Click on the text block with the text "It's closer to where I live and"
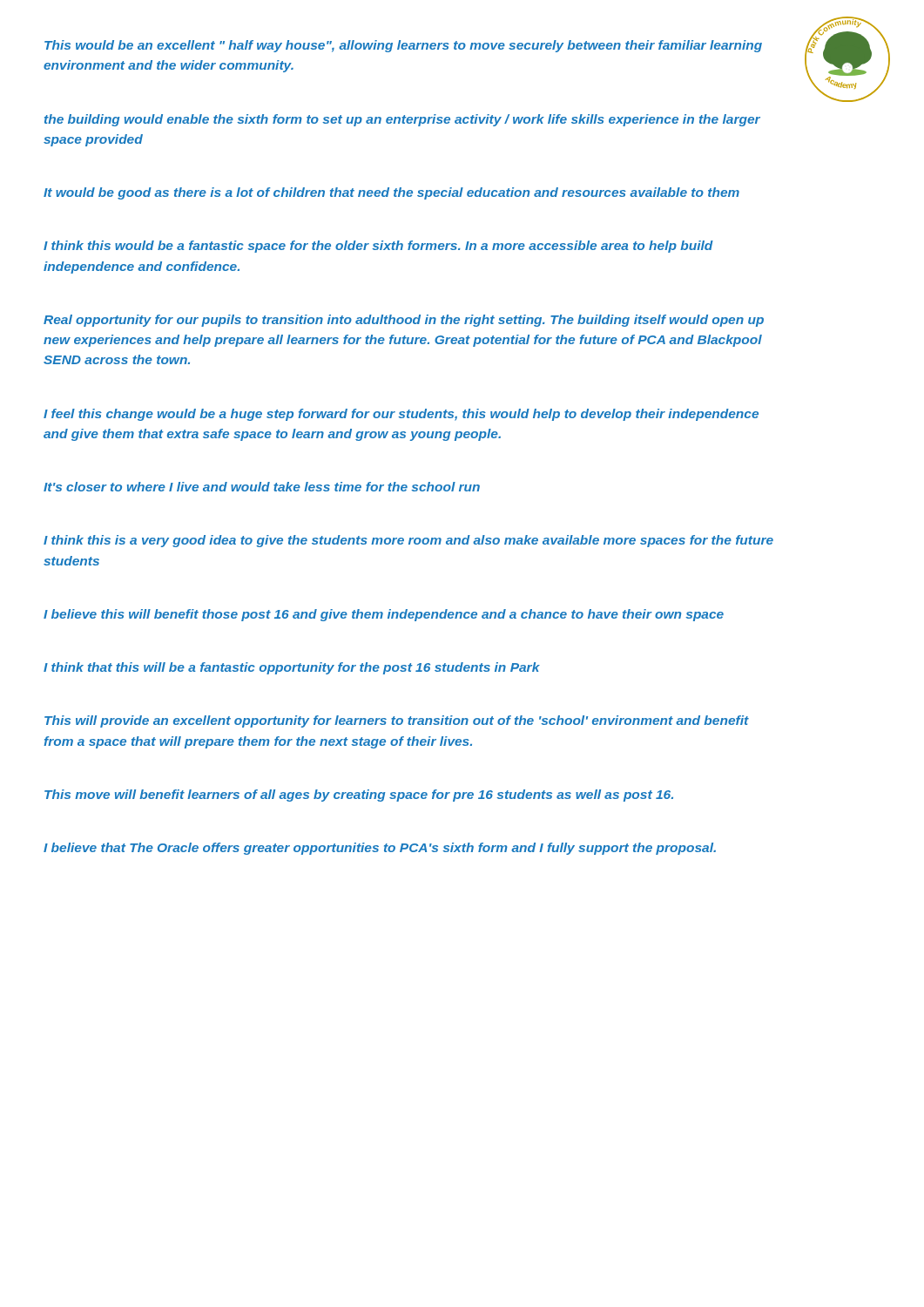Screen dimensions: 1307x924 pyautogui.click(x=262, y=487)
